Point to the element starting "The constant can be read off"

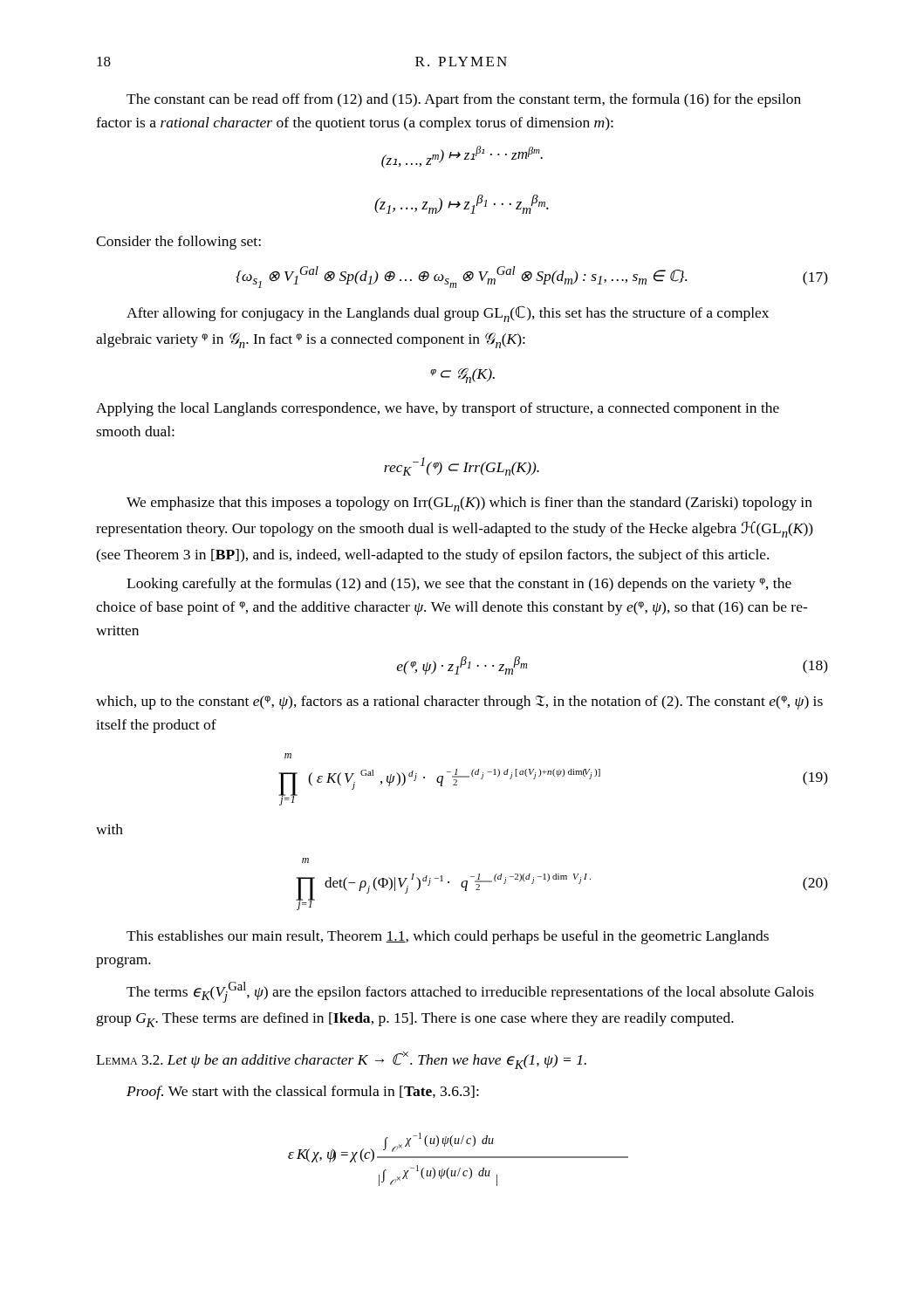pyautogui.click(x=449, y=110)
